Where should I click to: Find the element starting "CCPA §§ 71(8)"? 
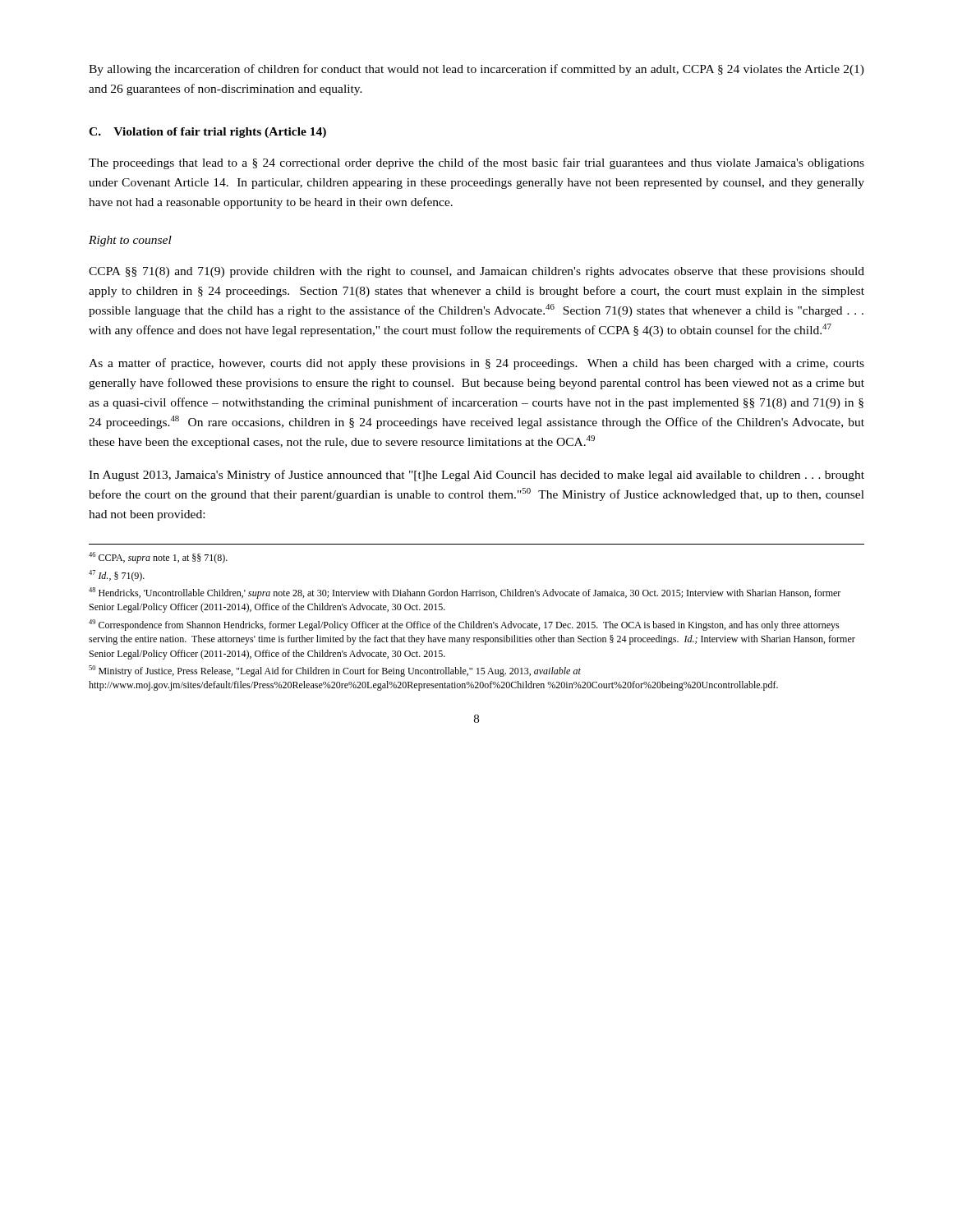click(476, 300)
